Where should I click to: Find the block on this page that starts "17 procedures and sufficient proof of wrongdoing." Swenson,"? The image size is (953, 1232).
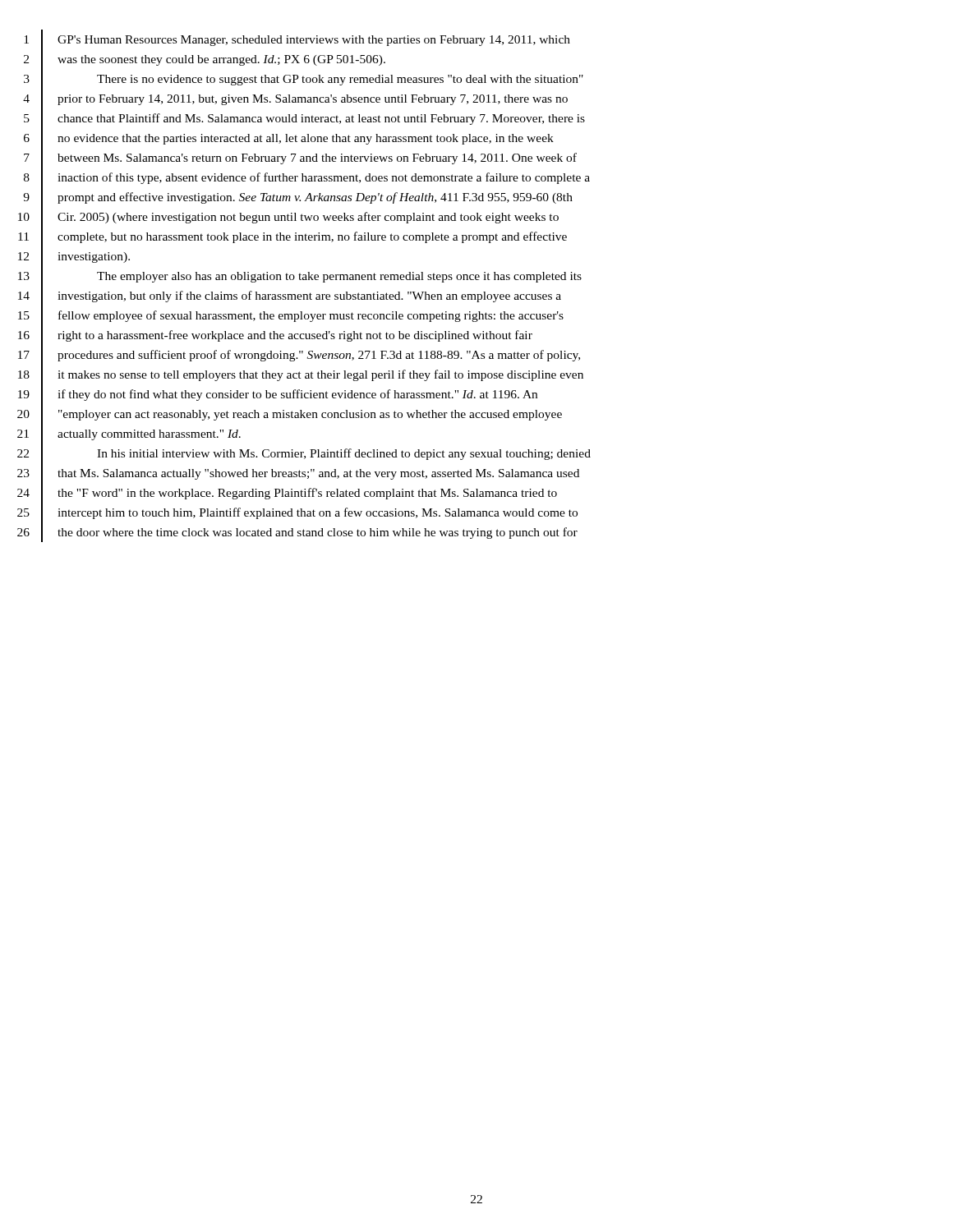(x=476, y=355)
